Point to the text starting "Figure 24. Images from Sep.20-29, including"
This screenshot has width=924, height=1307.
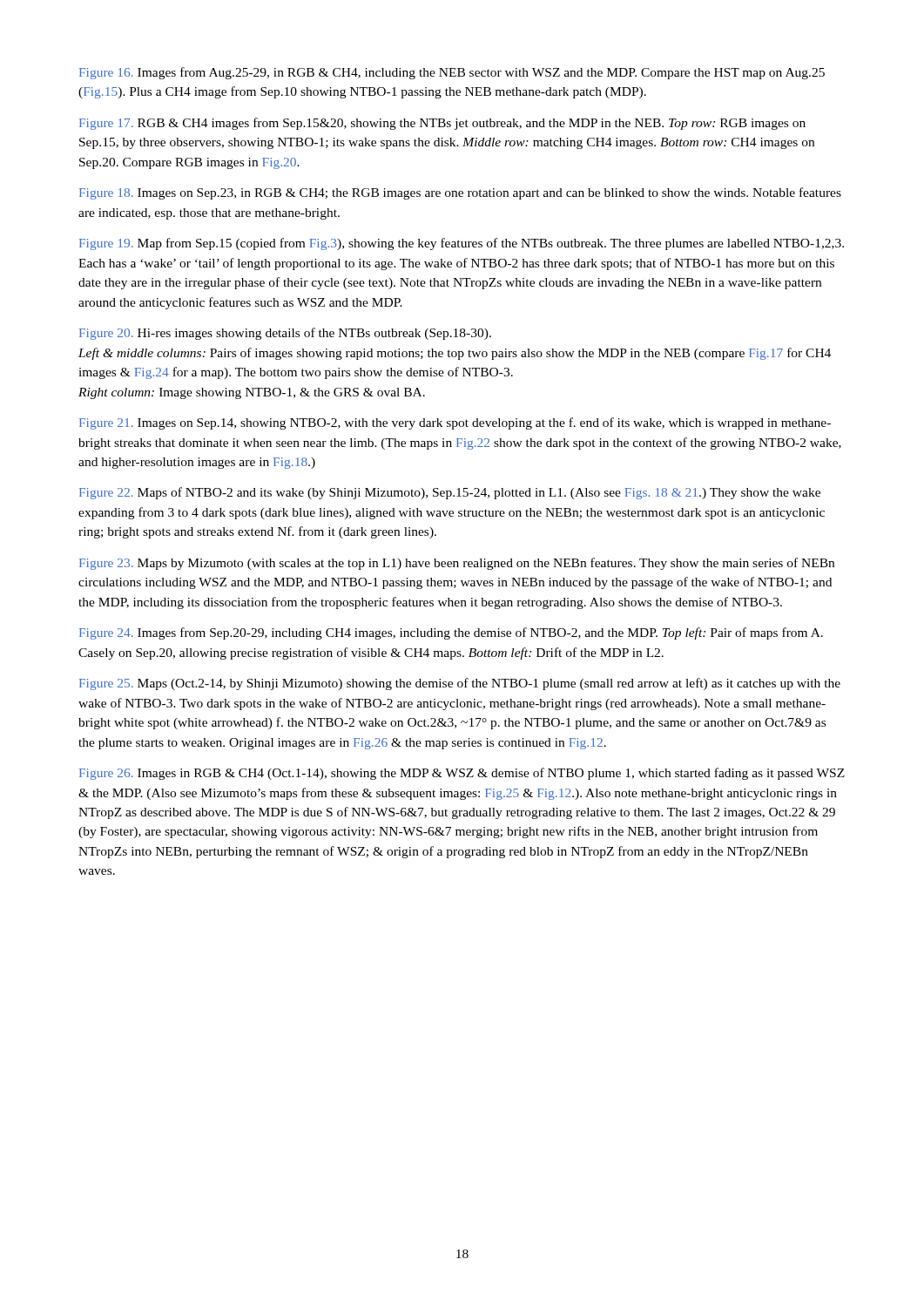click(462, 643)
